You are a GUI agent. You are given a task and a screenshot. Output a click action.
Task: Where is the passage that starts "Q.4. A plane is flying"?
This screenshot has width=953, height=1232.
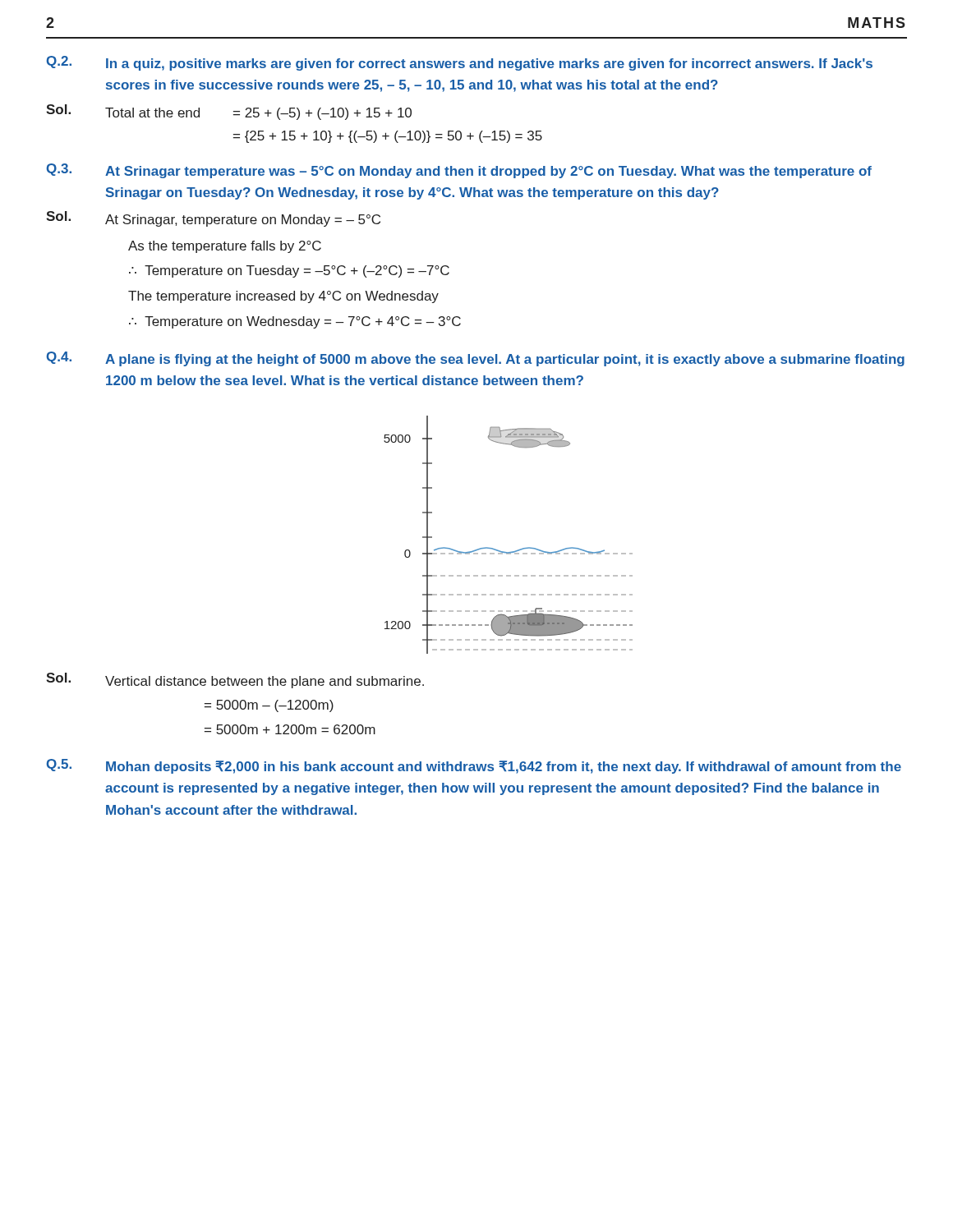[476, 371]
